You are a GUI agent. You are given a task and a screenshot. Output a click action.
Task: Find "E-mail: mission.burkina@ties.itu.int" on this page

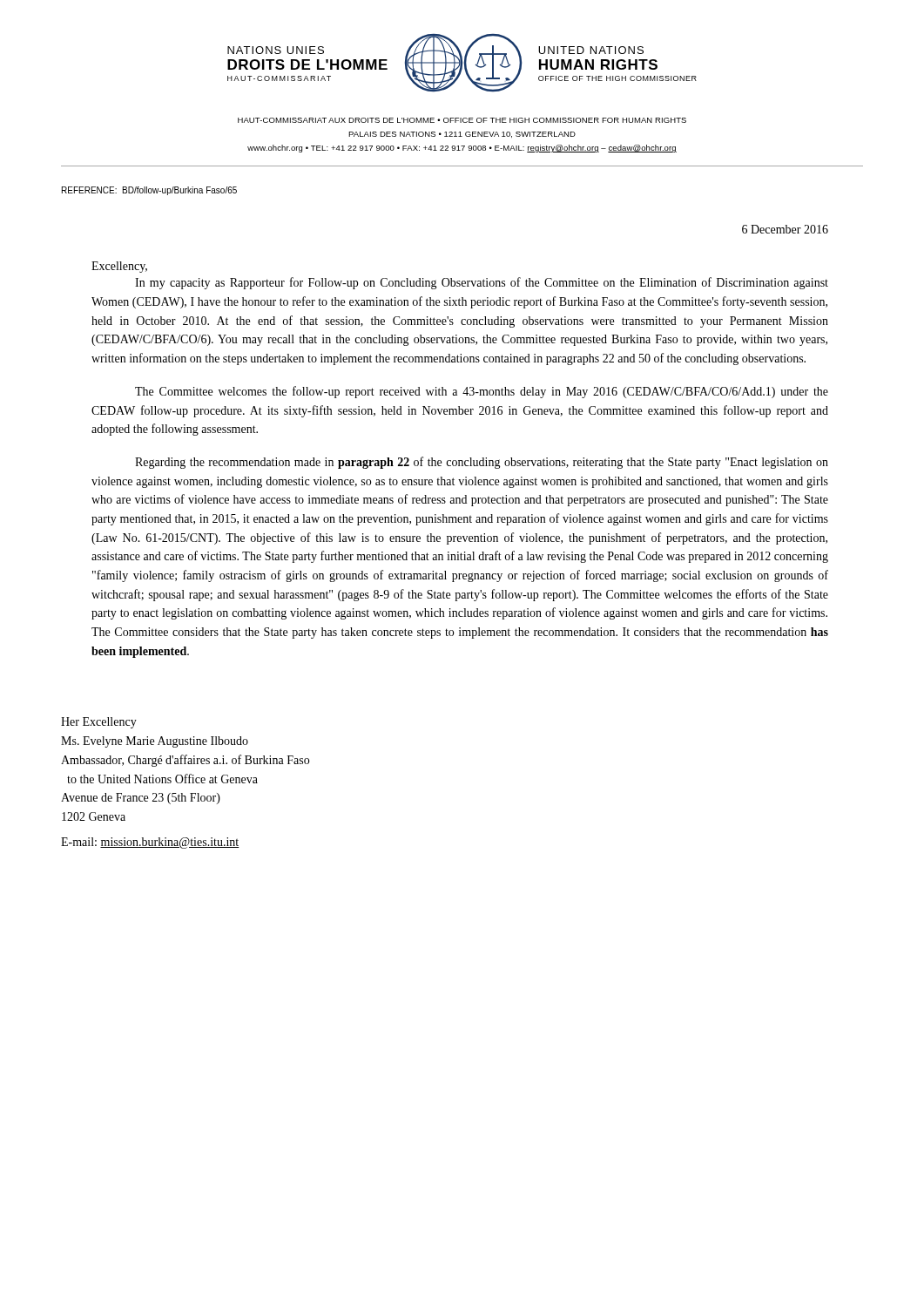(150, 842)
